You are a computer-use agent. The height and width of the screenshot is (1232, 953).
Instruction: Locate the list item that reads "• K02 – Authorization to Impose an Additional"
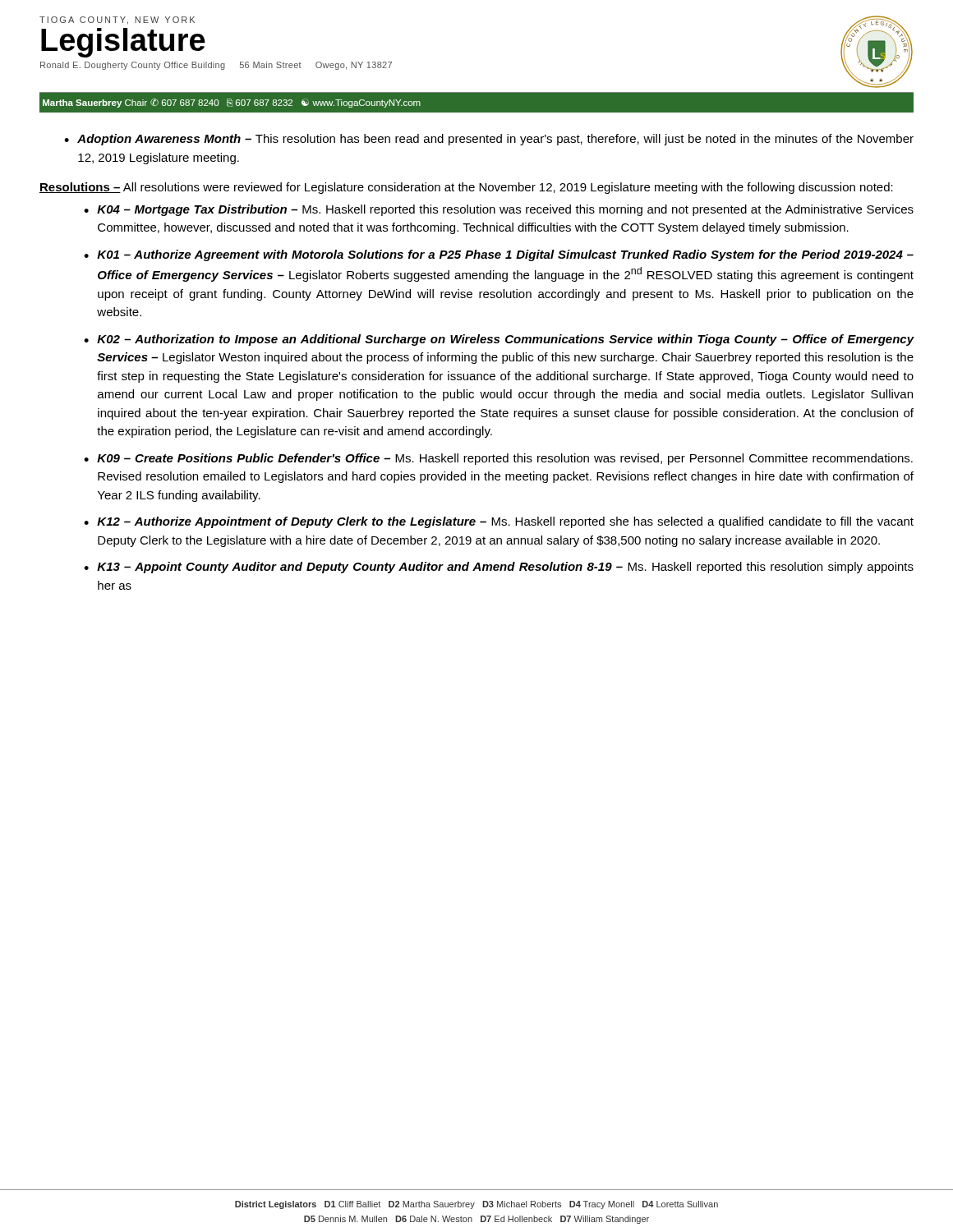pyautogui.click(x=499, y=385)
